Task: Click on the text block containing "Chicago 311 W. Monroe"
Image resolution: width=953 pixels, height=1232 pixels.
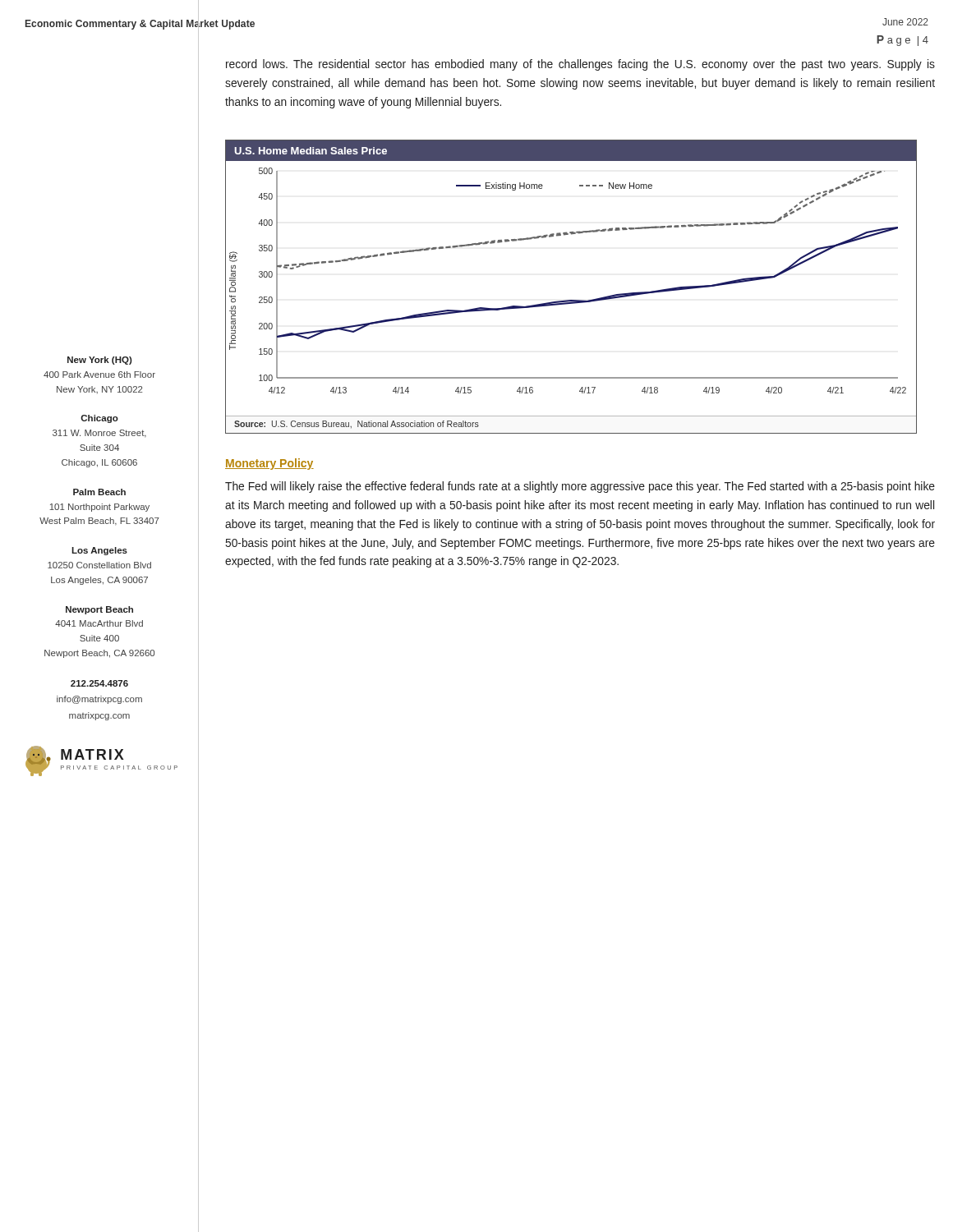Action: coord(99,440)
